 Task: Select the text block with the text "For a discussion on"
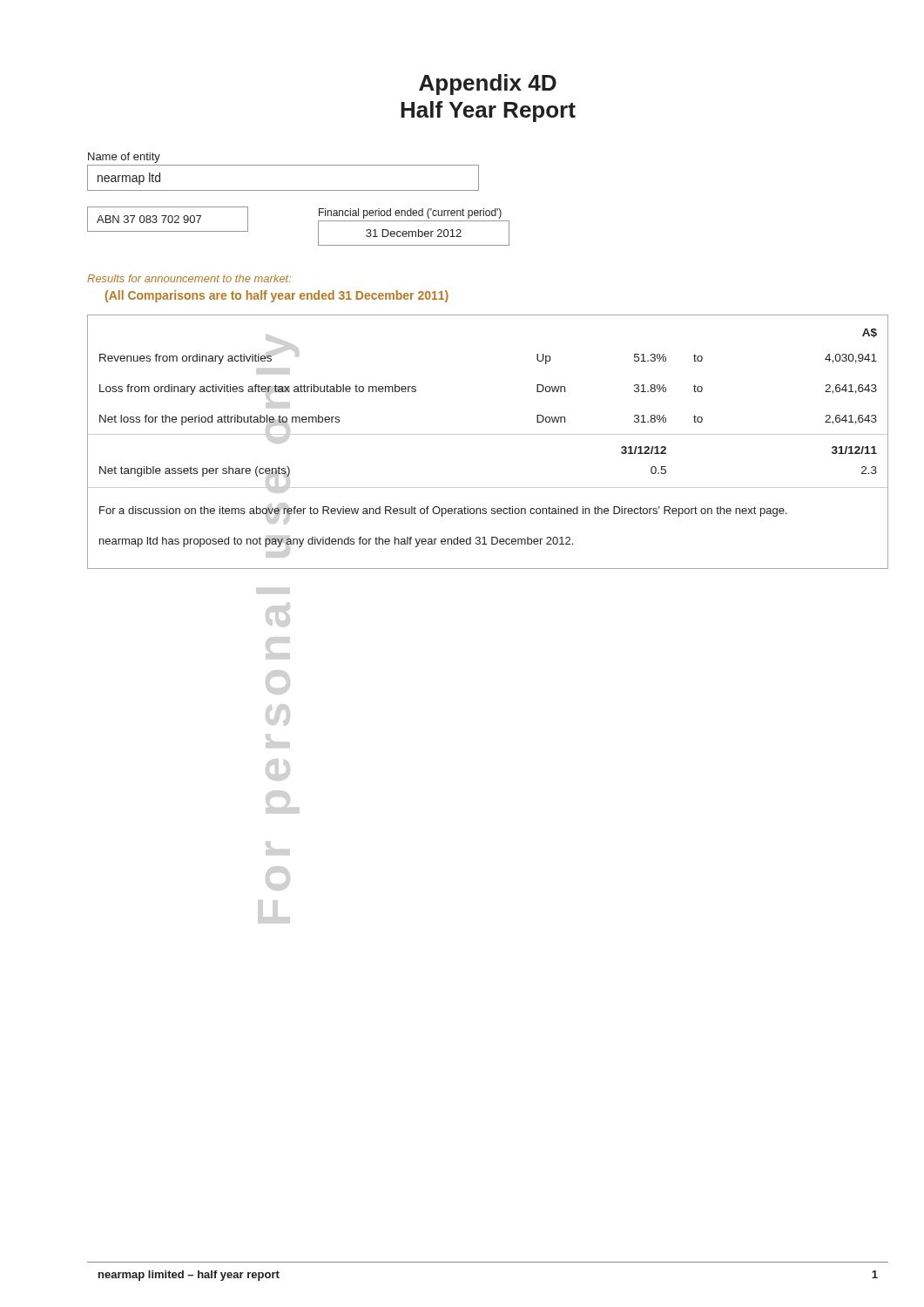point(443,510)
